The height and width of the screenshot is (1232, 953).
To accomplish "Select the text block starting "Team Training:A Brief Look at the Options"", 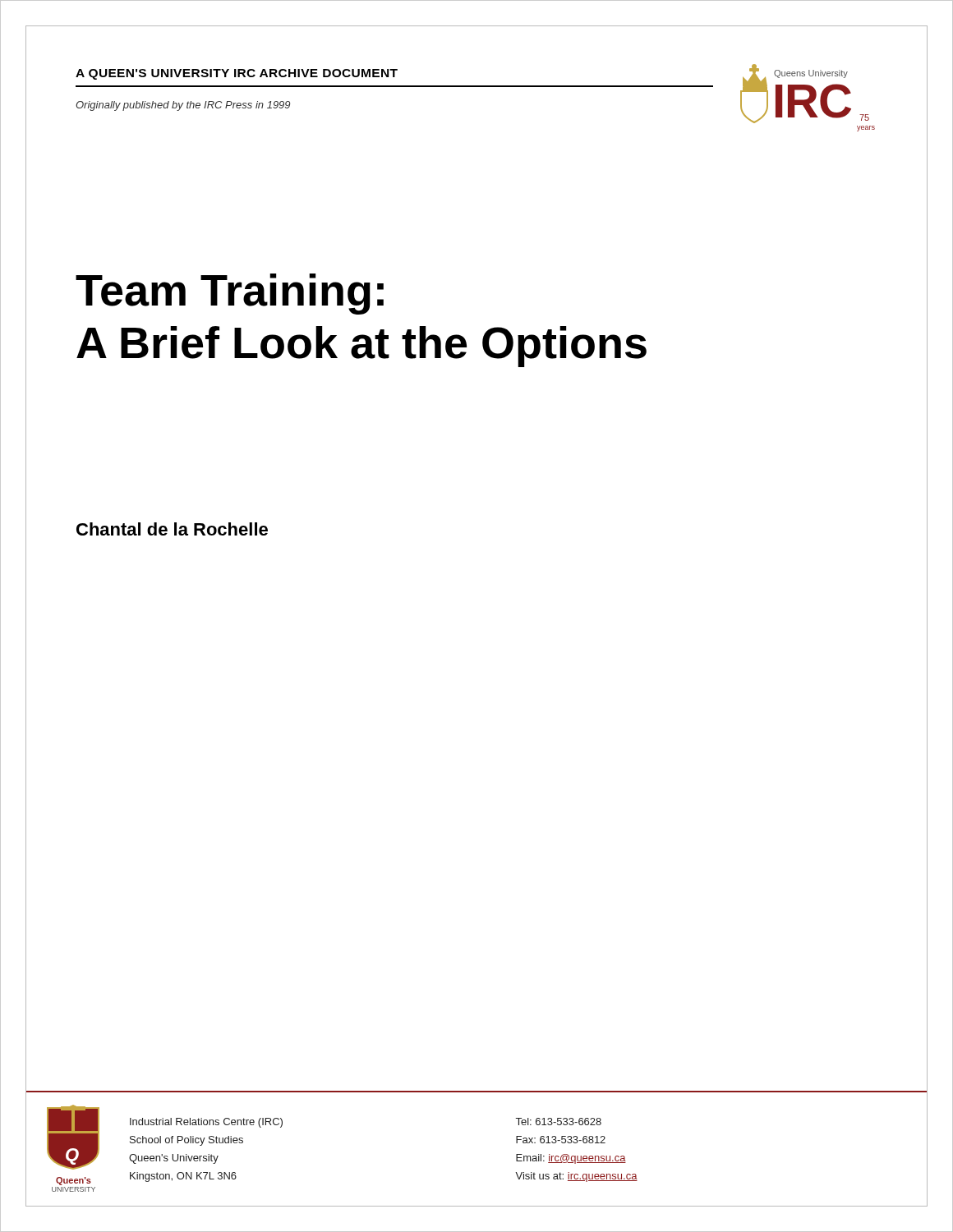I will point(476,317).
